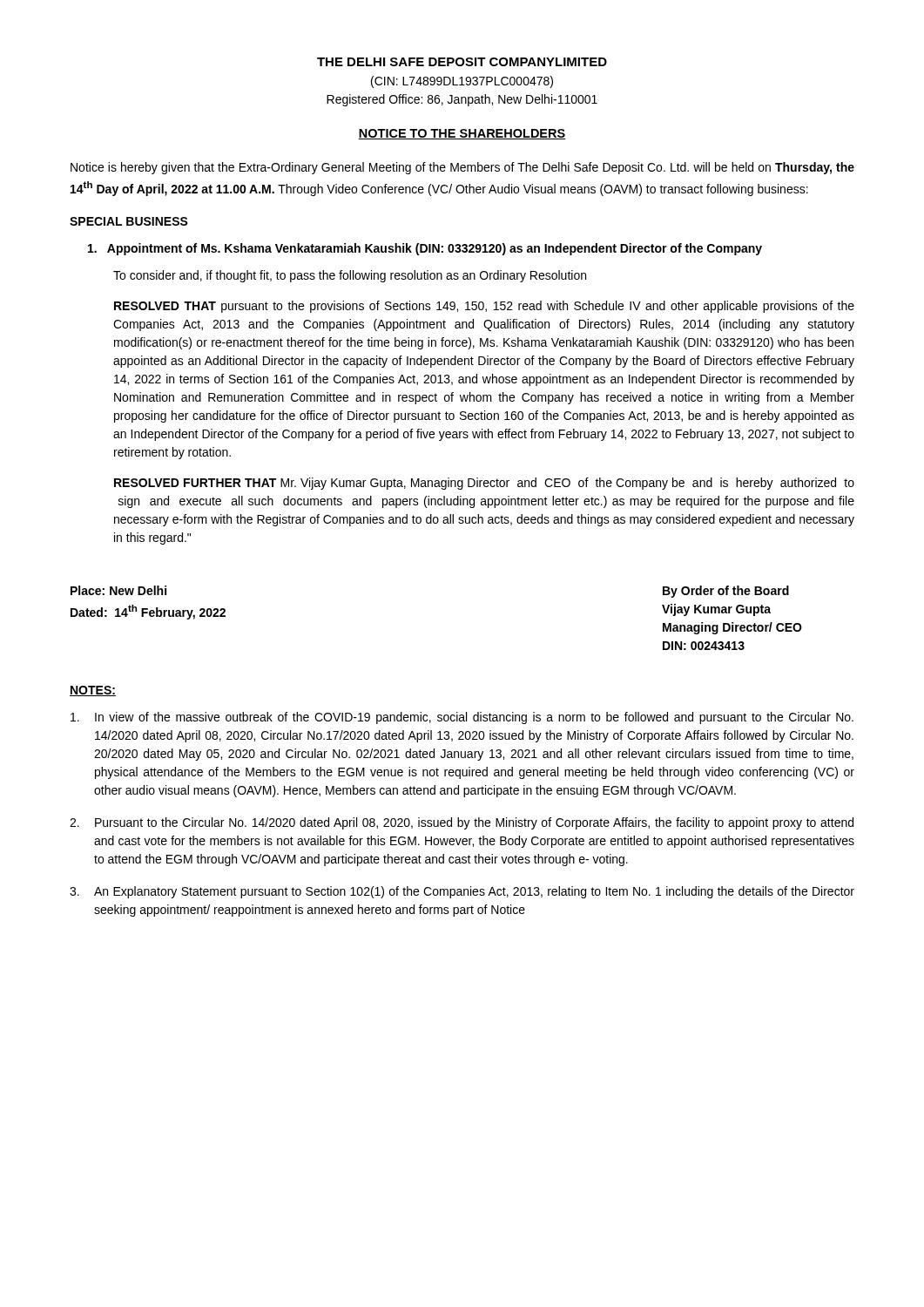Where is the passage that starts "In view of"?
Viewport: 924px width, 1307px height.
(x=462, y=754)
